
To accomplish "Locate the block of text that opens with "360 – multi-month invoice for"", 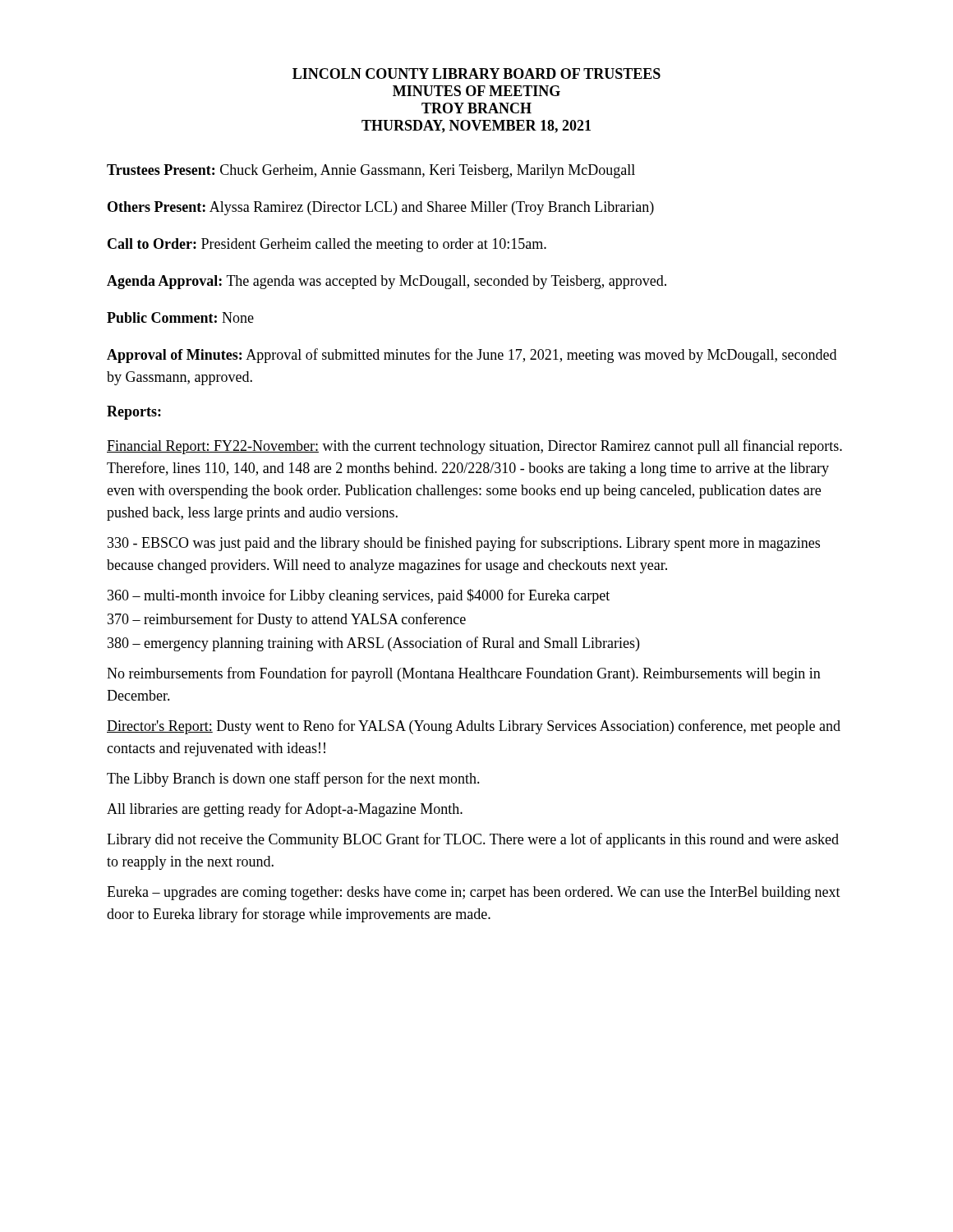I will (358, 595).
